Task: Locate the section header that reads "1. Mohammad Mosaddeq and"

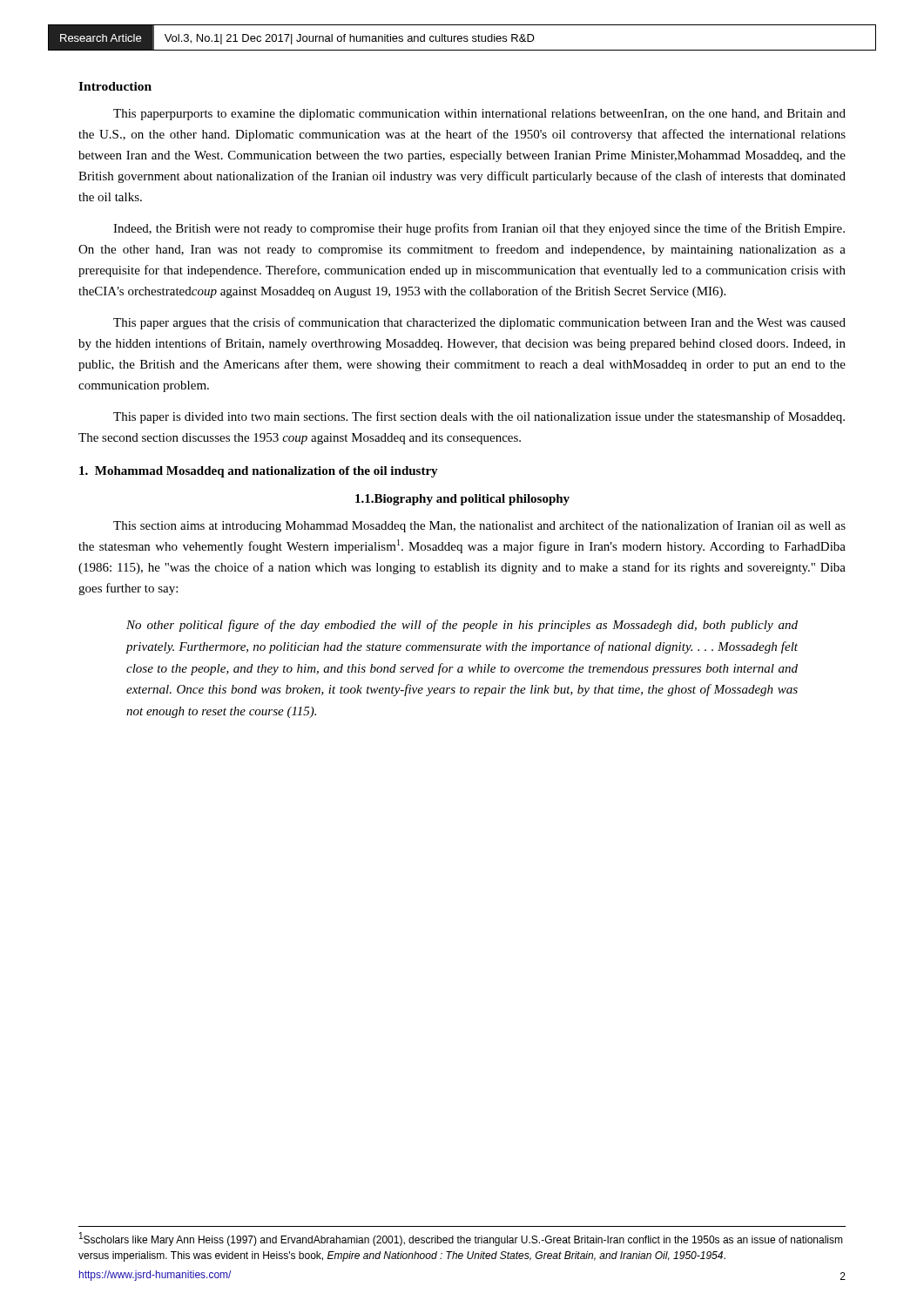Action: 462,485
